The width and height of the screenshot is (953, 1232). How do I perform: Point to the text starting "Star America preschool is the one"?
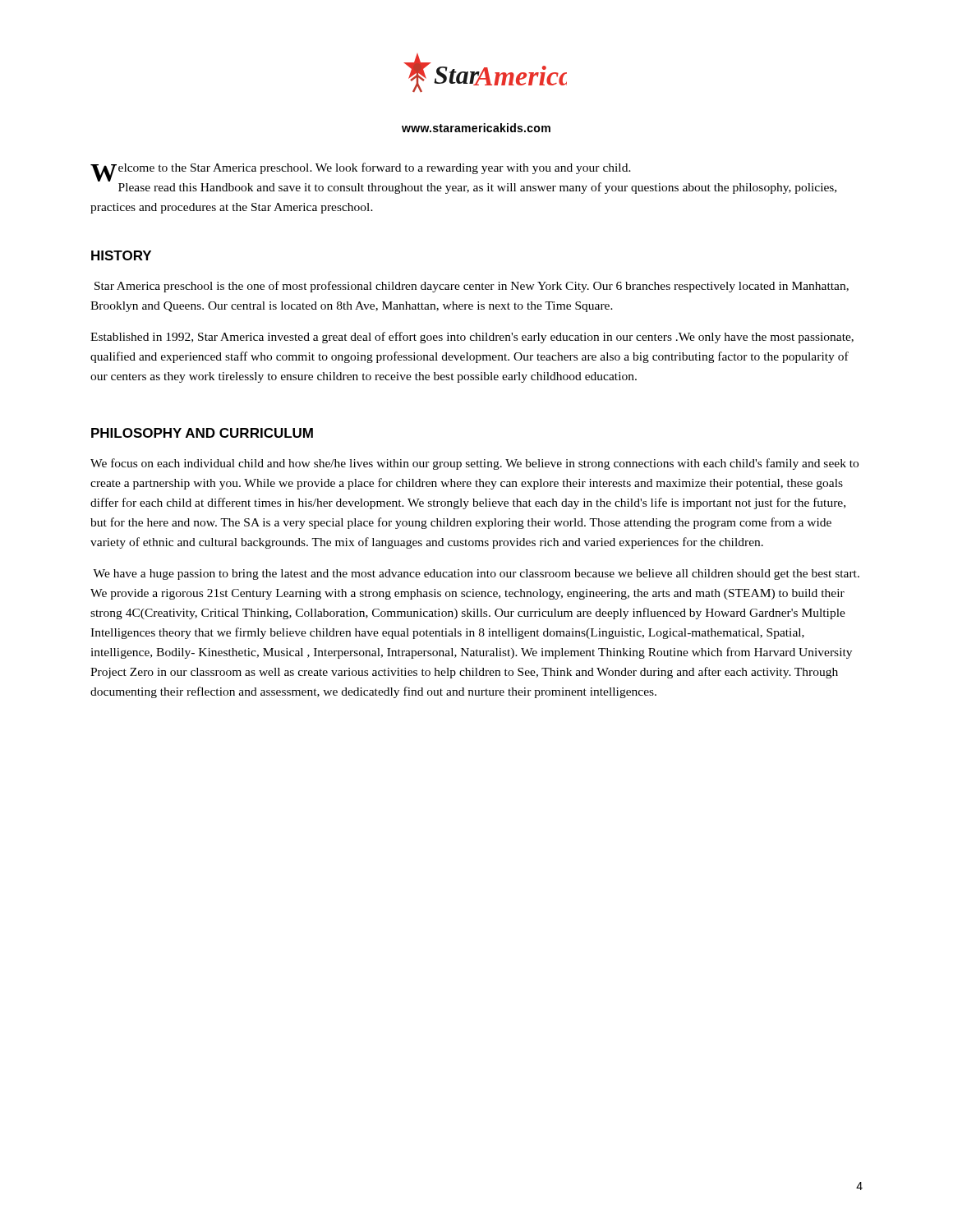[470, 295]
